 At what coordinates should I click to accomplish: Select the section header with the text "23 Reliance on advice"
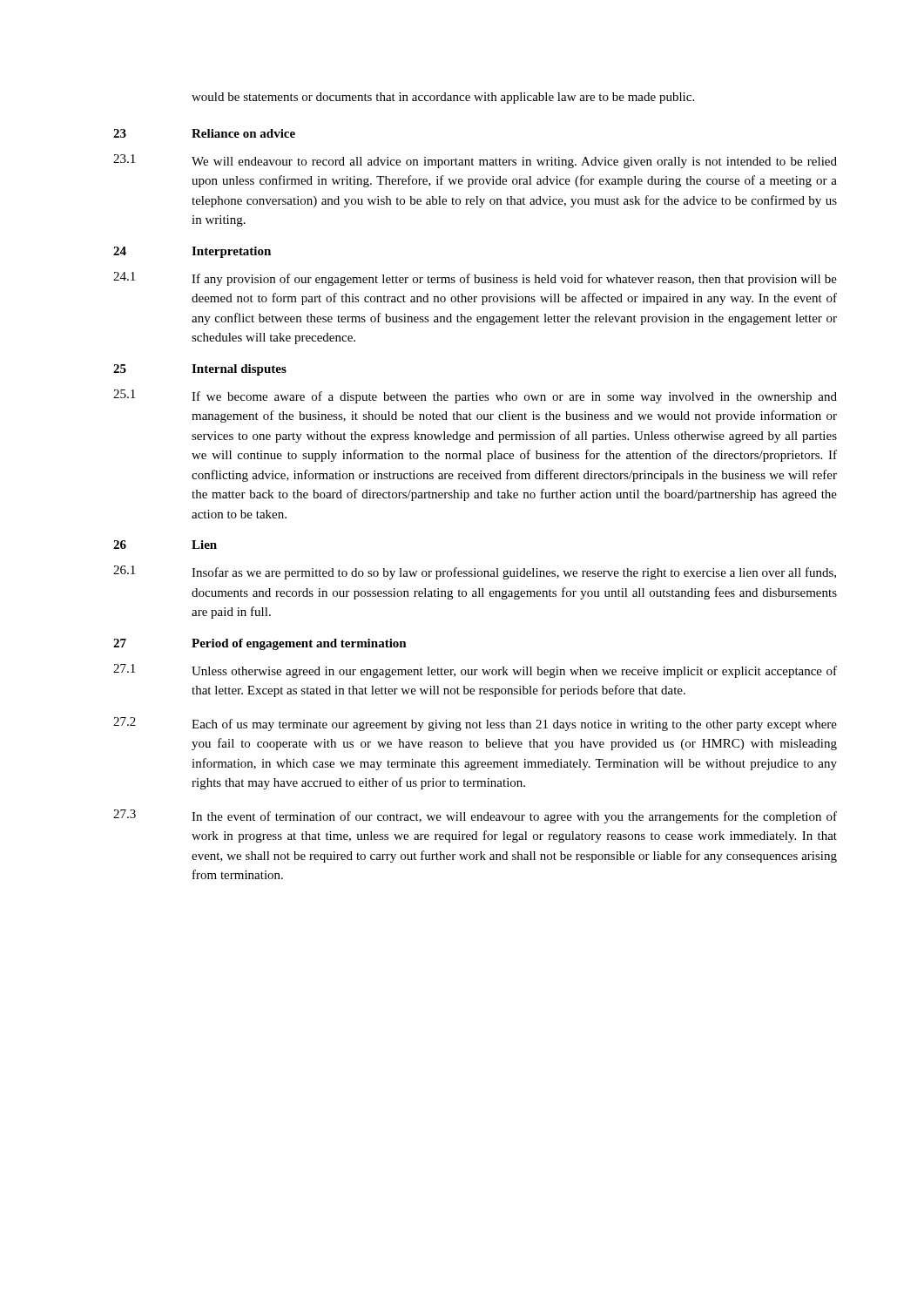[x=204, y=133]
